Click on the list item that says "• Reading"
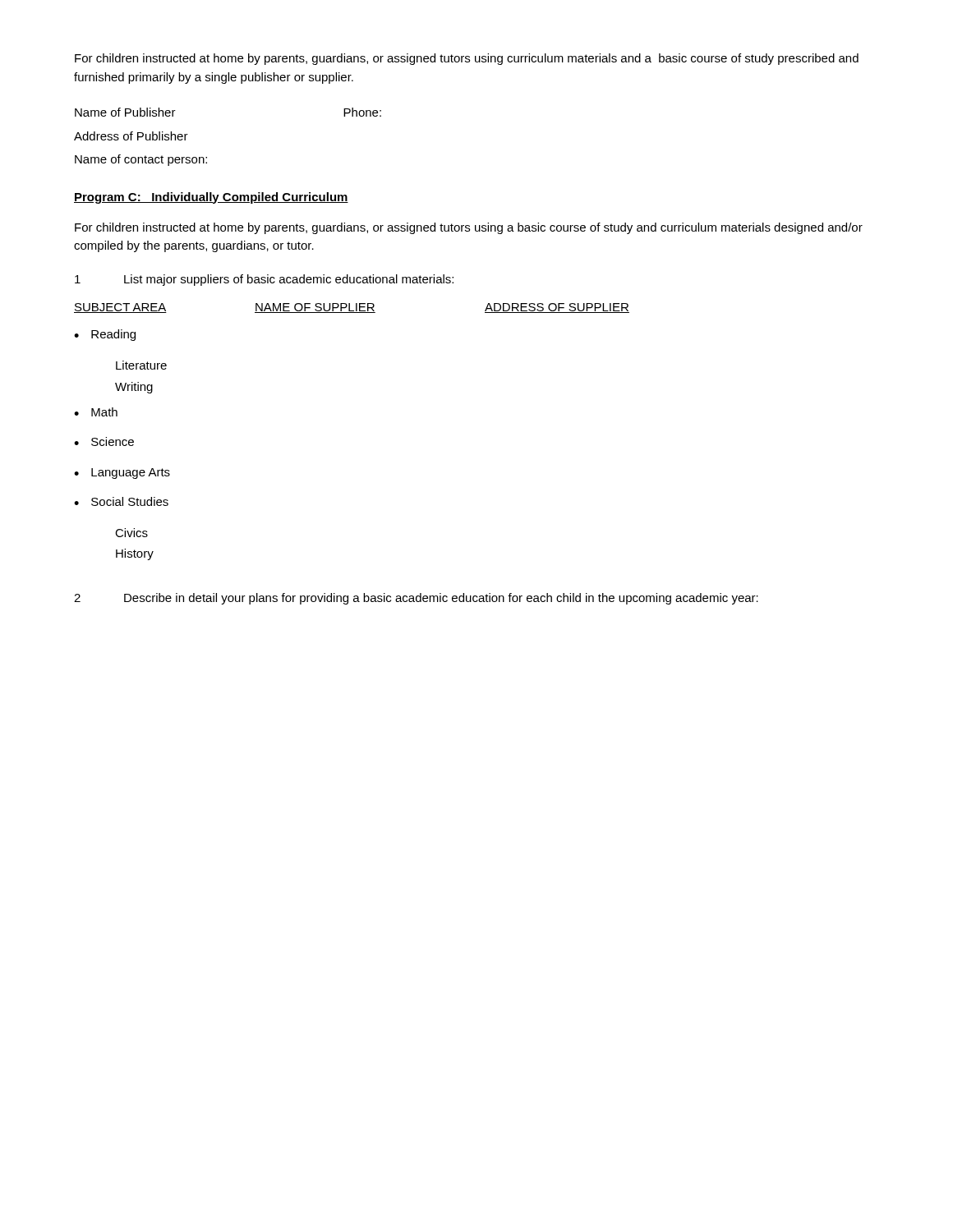The height and width of the screenshot is (1232, 953). [x=105, y=336]
